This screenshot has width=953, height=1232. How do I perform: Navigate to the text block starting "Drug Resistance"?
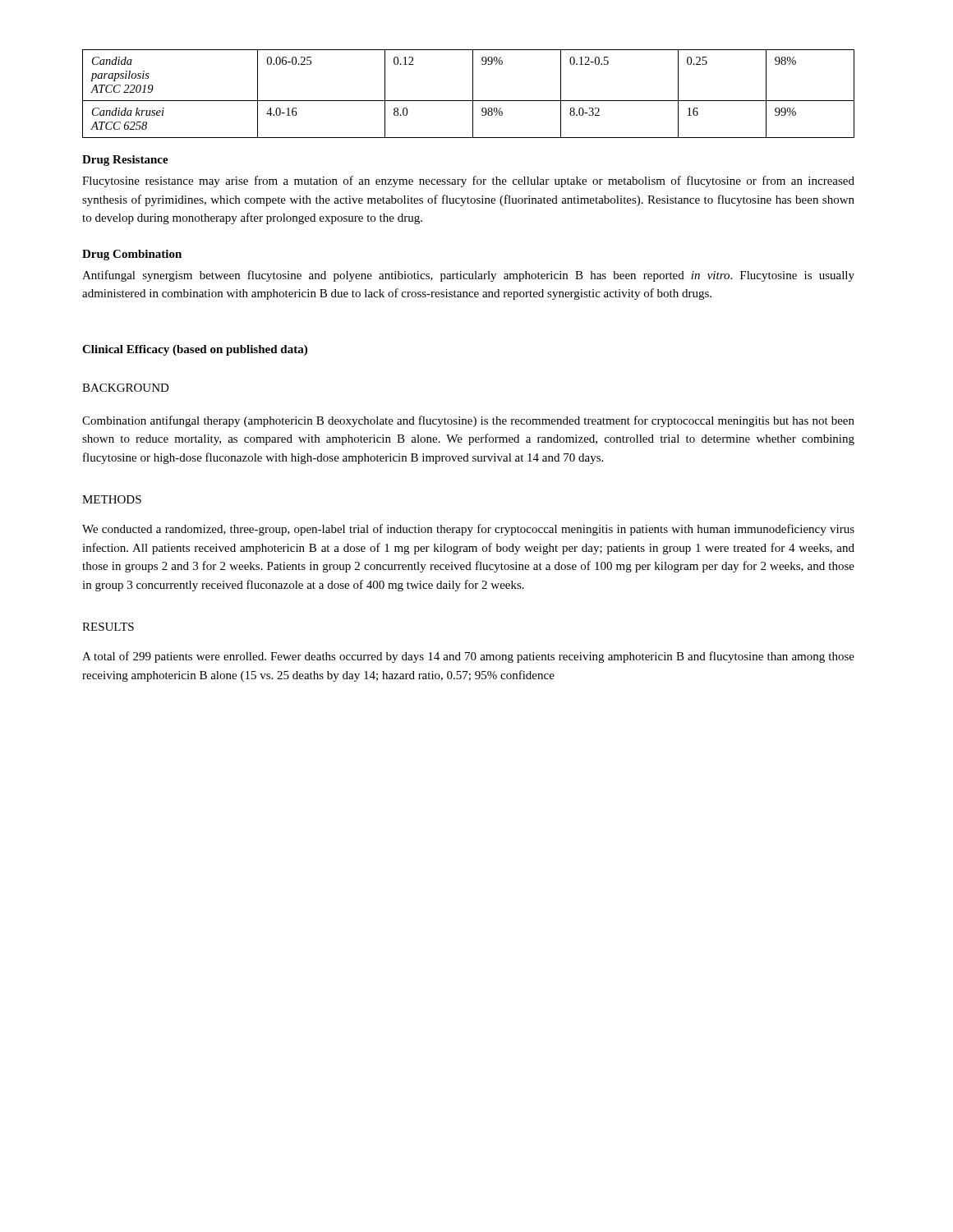[125, 159]
